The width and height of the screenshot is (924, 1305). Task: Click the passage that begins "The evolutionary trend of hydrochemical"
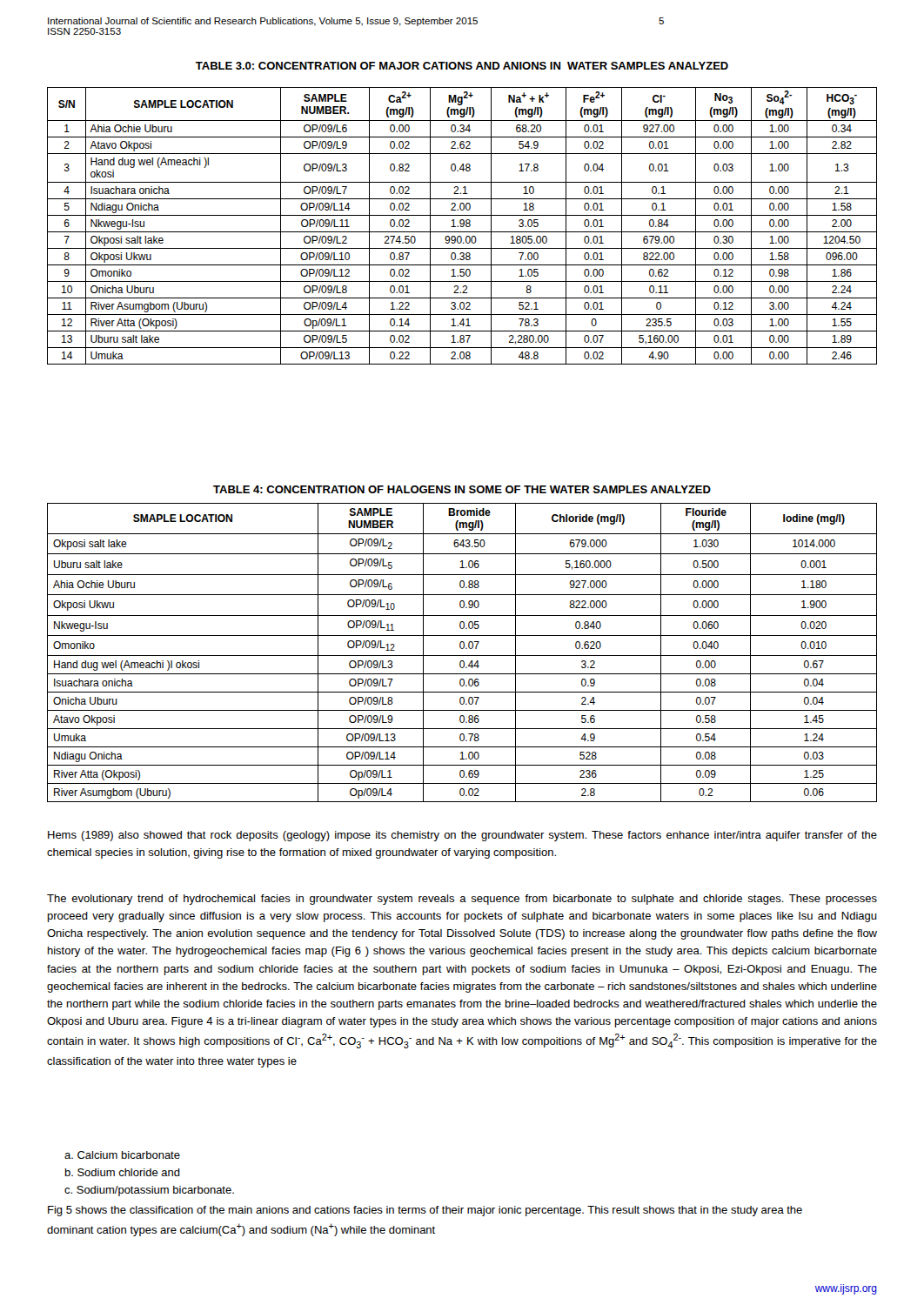tap(462, 980)
